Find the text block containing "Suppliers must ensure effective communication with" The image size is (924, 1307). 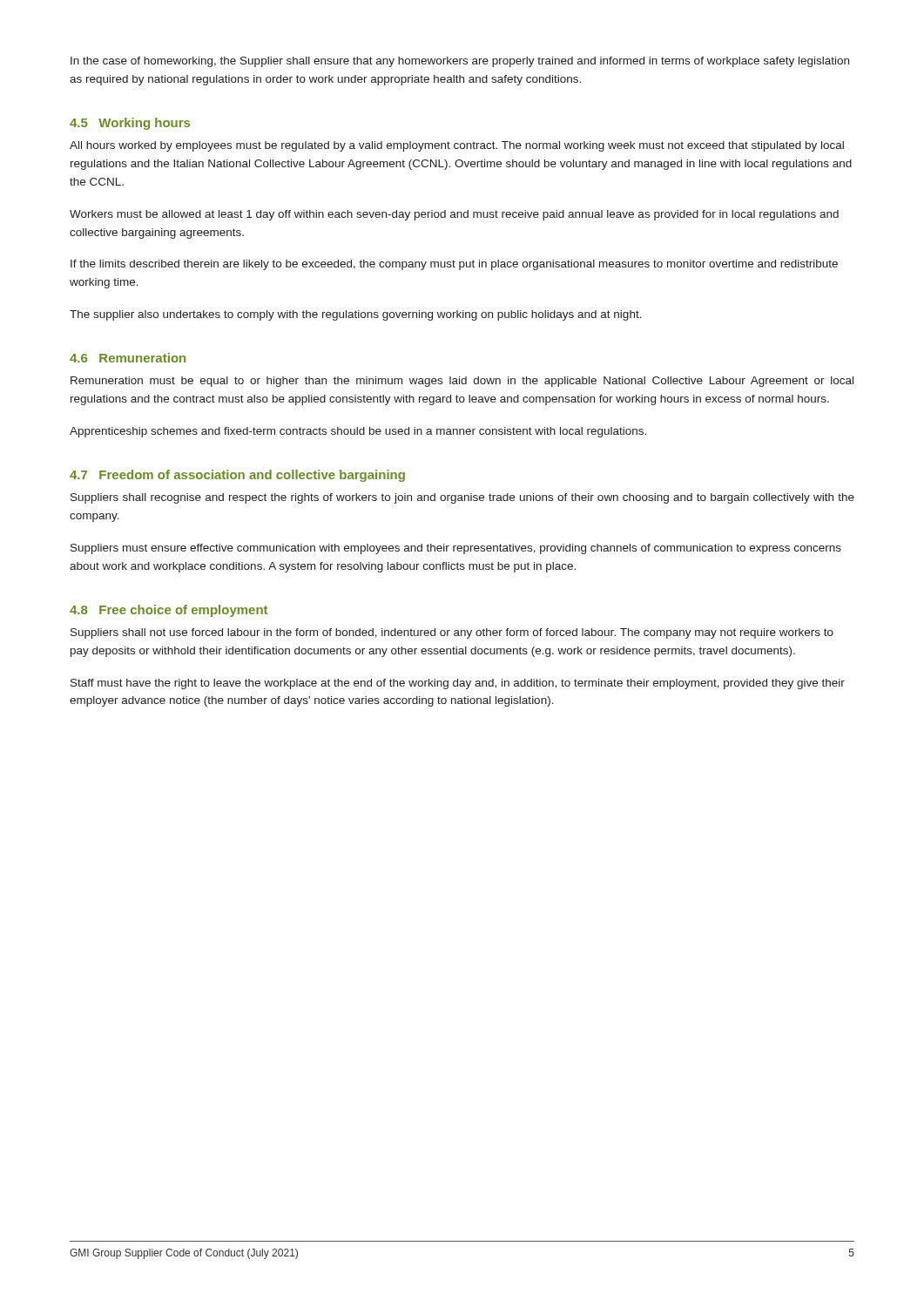coord(455,557)
